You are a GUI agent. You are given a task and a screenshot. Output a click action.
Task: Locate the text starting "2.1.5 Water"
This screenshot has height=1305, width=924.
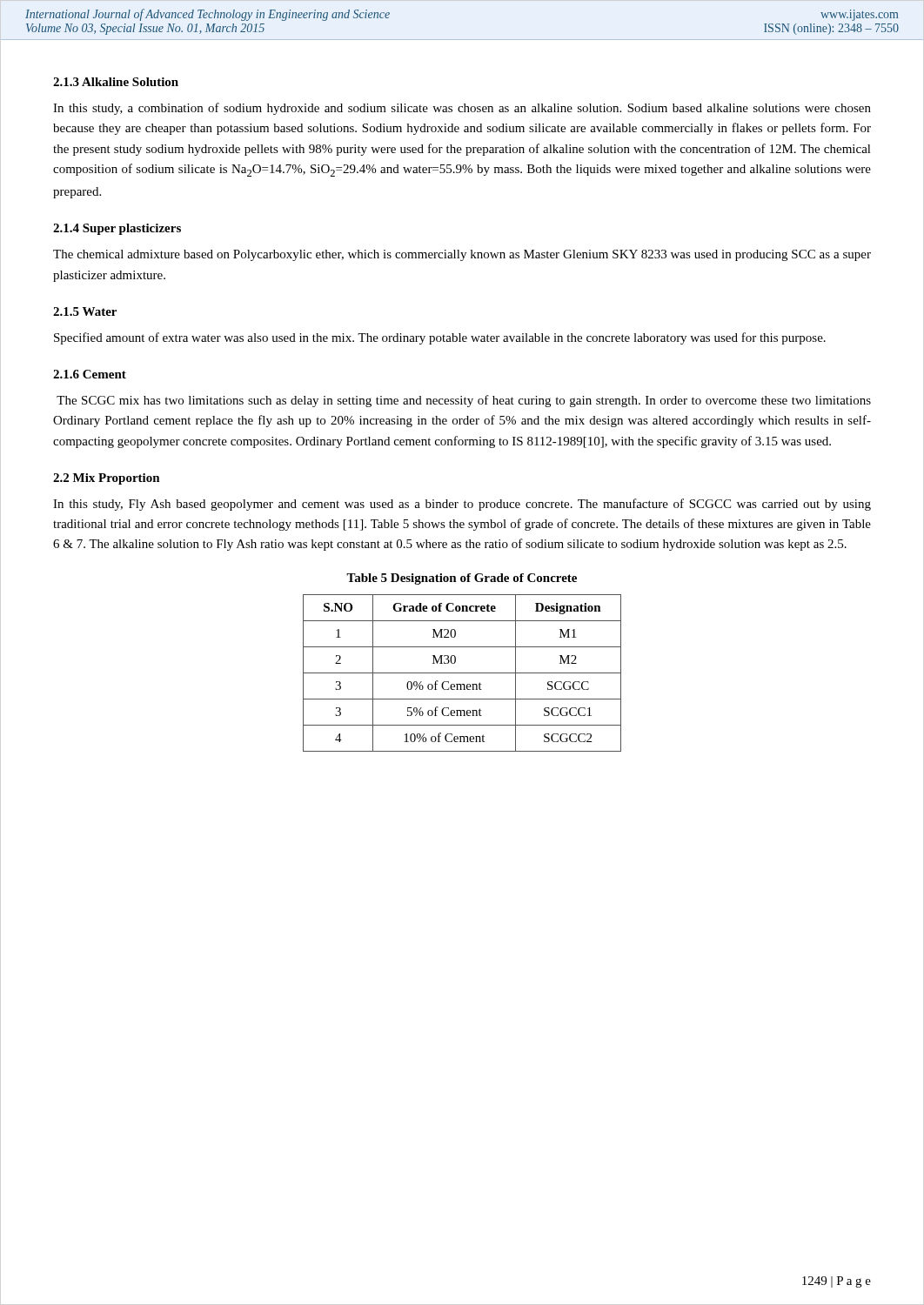[x=85, y=311]
